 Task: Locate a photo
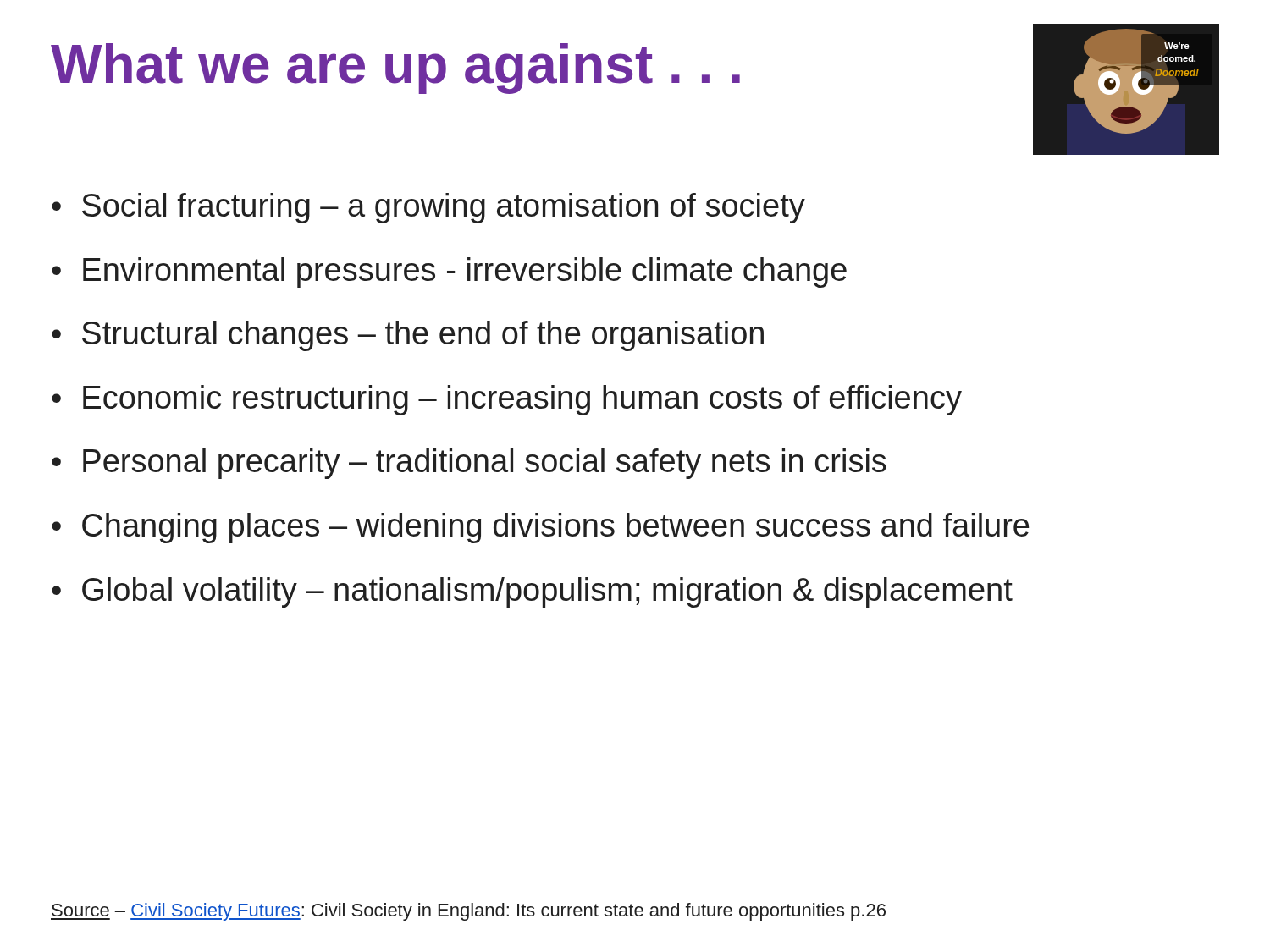coord(1126,89)
